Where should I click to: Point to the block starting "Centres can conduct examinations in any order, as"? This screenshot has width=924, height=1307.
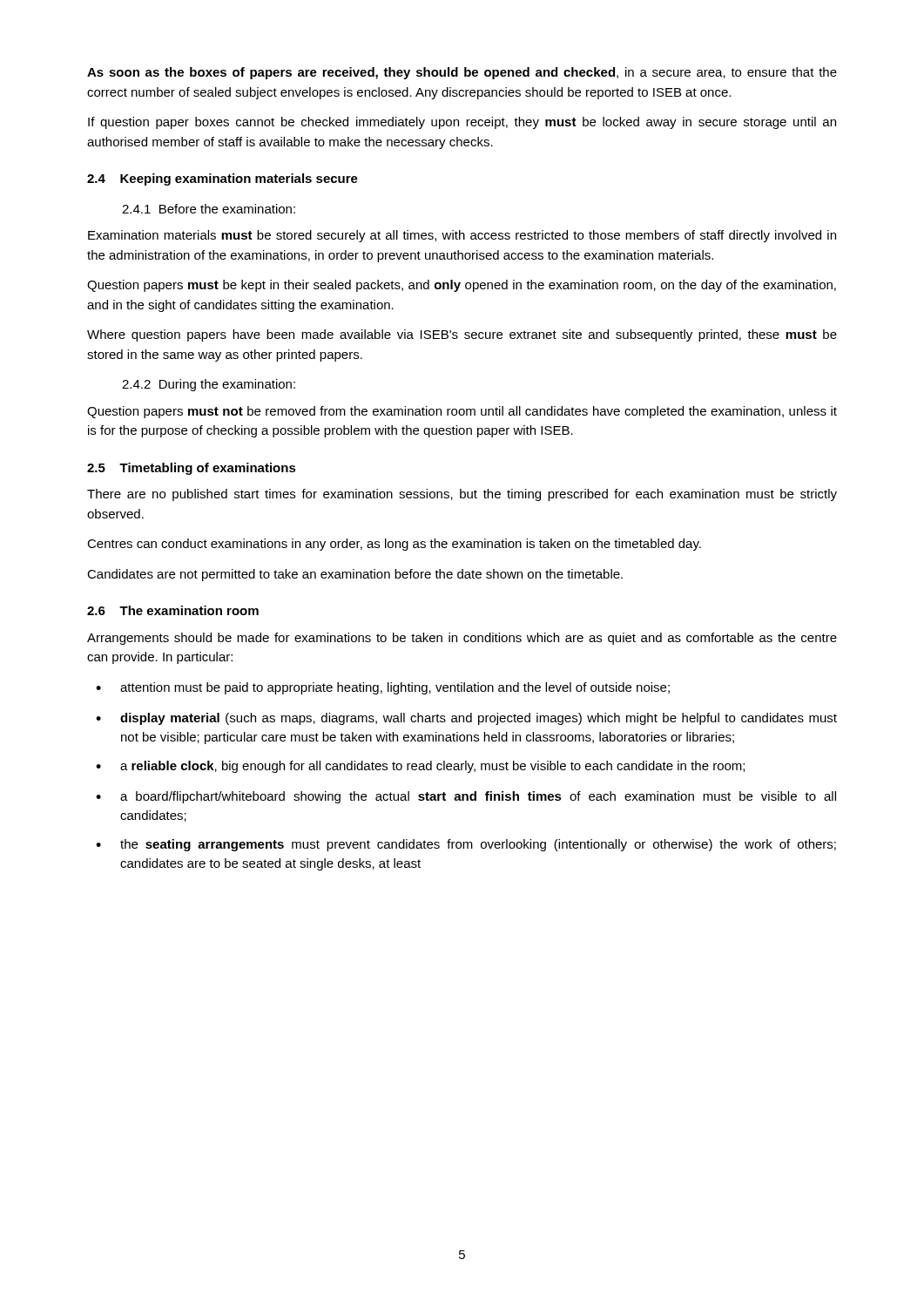pos(462,544)
